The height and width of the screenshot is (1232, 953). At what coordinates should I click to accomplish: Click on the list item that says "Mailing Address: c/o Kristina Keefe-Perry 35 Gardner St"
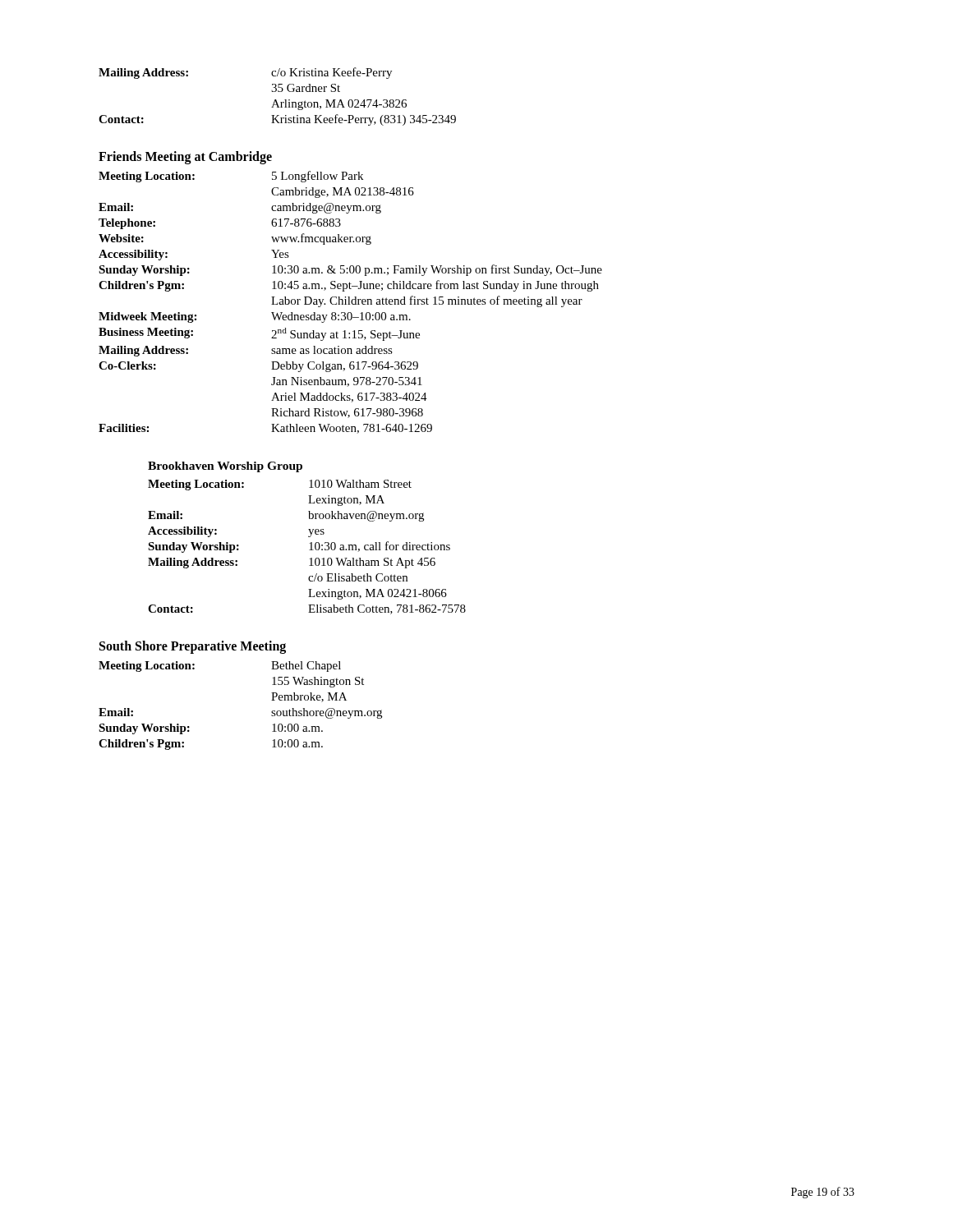tap(277, 97)
